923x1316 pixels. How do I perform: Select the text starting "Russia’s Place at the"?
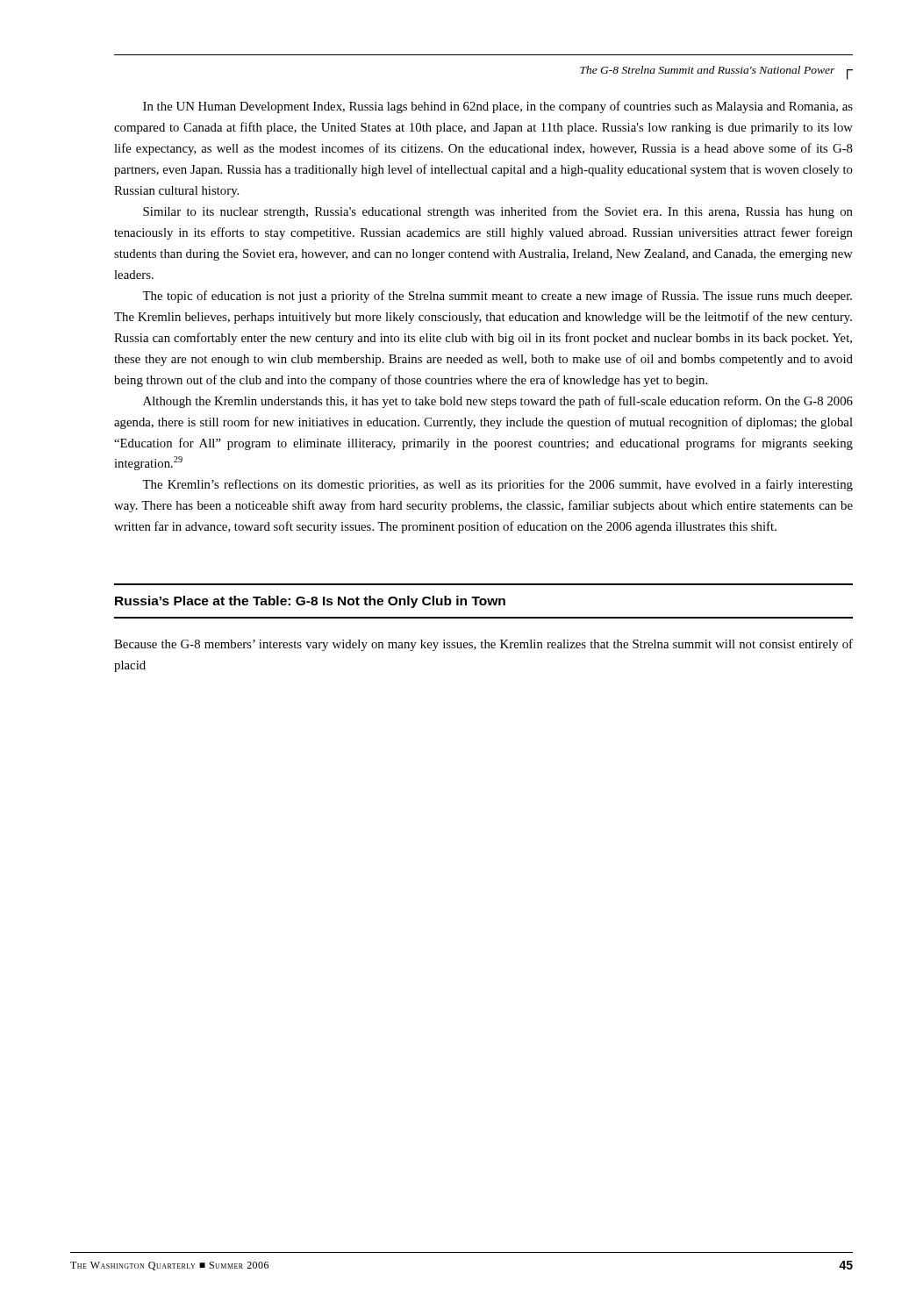[310, 601]
